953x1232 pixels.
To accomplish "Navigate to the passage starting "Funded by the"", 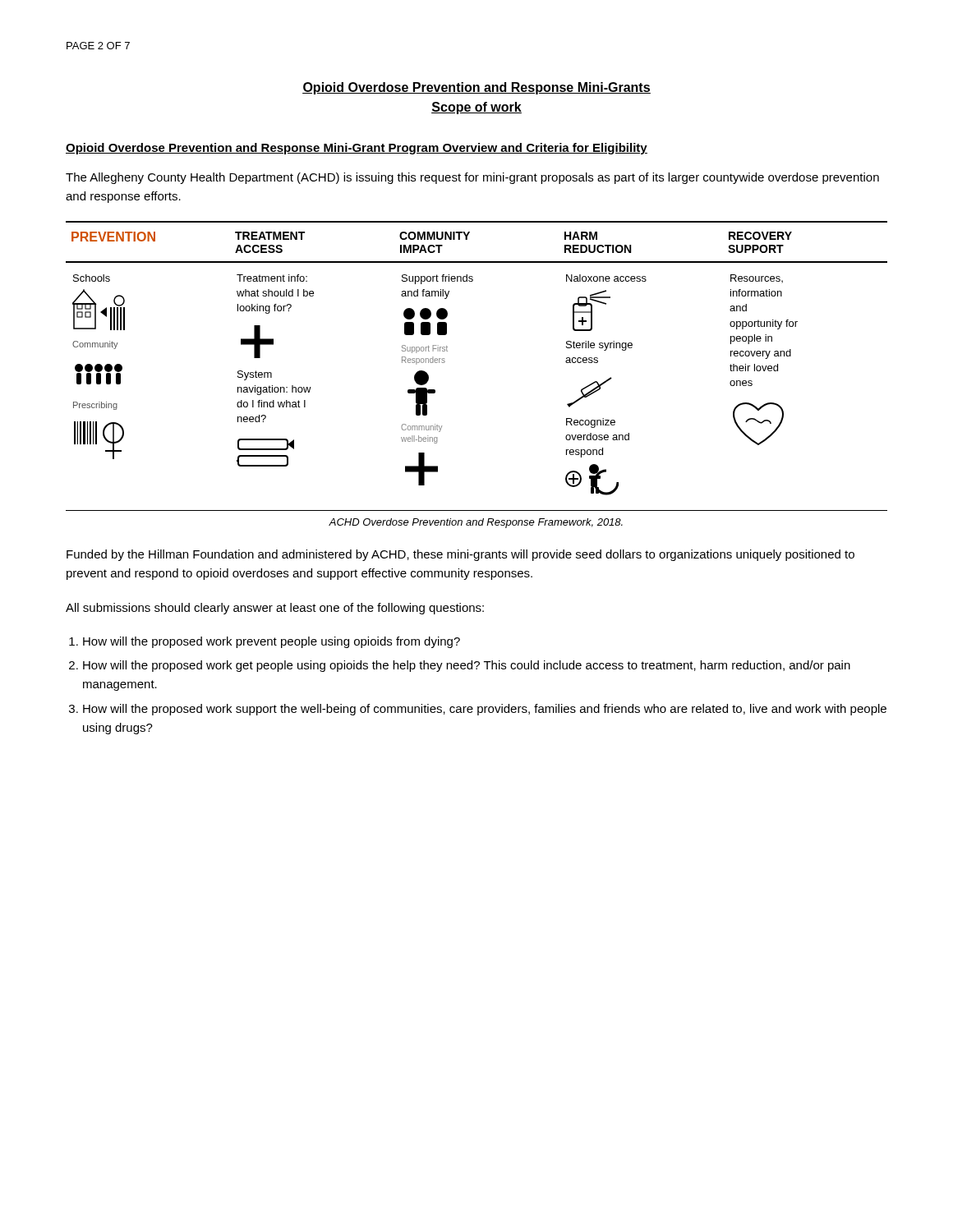I will point(460,564).
